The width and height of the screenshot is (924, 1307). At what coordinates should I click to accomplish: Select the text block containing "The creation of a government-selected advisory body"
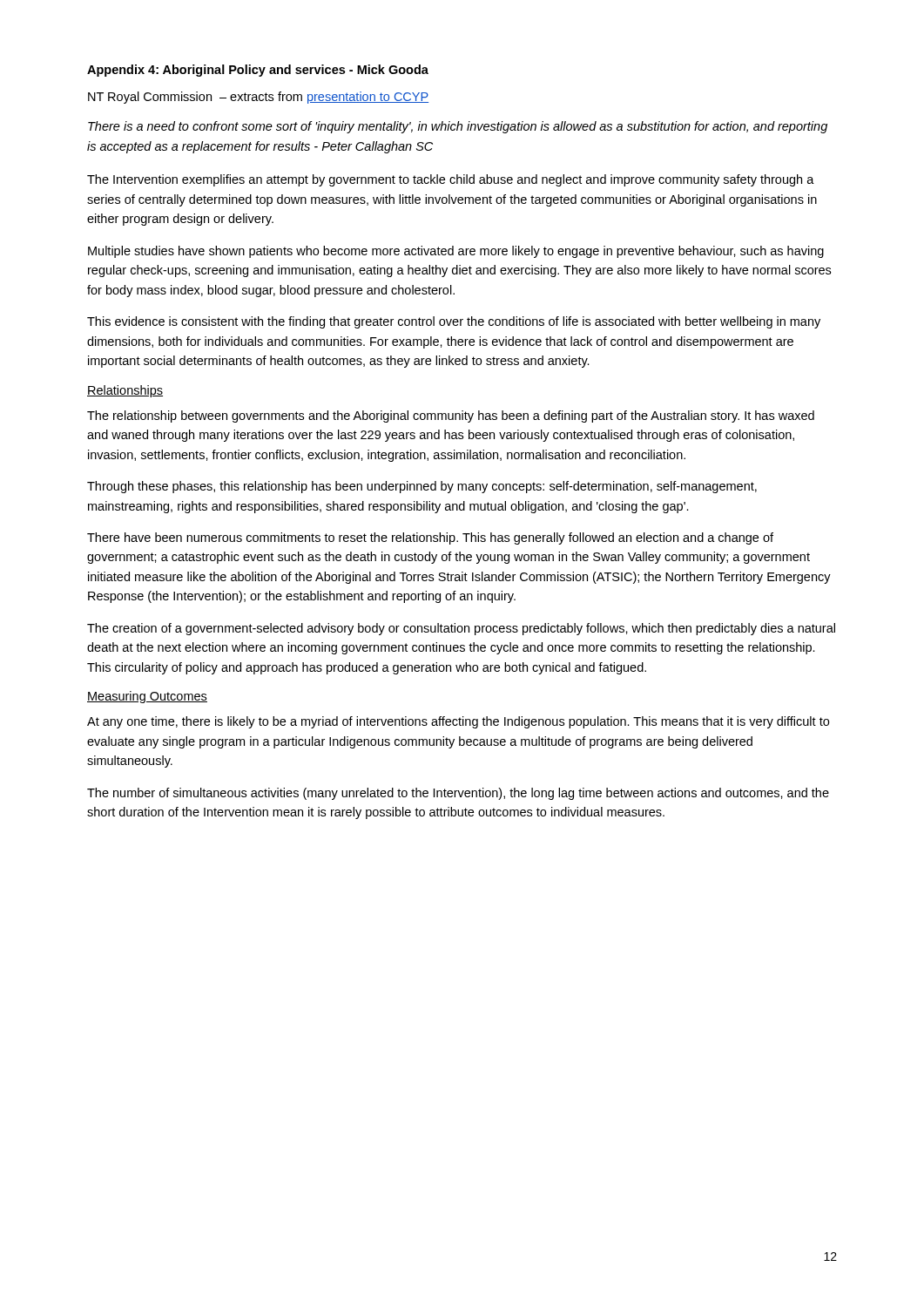pyautogui.click(x=462, y=648)
